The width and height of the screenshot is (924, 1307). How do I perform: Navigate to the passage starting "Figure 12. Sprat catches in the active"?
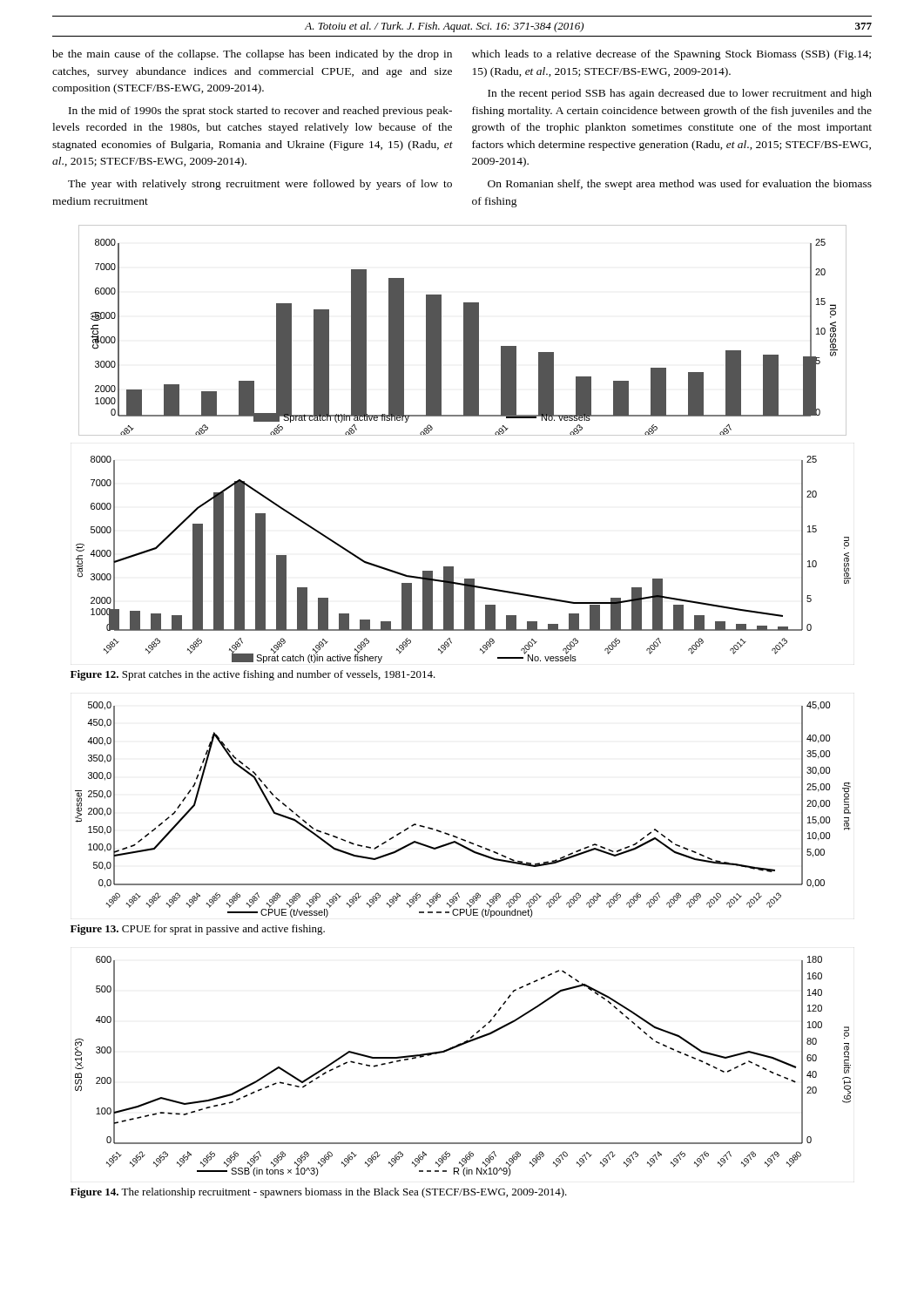[253, 674]
